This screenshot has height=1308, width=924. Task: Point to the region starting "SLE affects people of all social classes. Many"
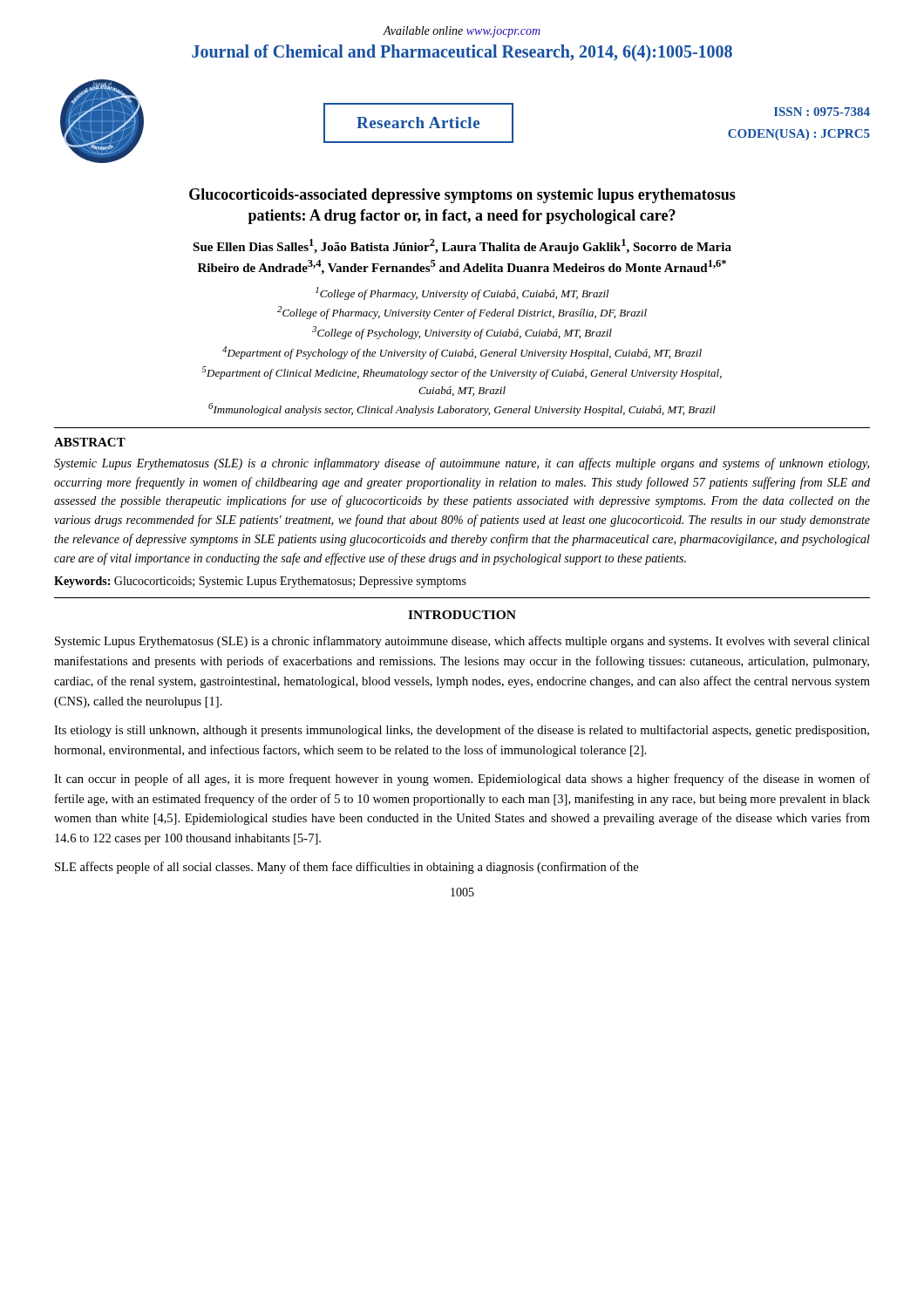pos(346,867)
